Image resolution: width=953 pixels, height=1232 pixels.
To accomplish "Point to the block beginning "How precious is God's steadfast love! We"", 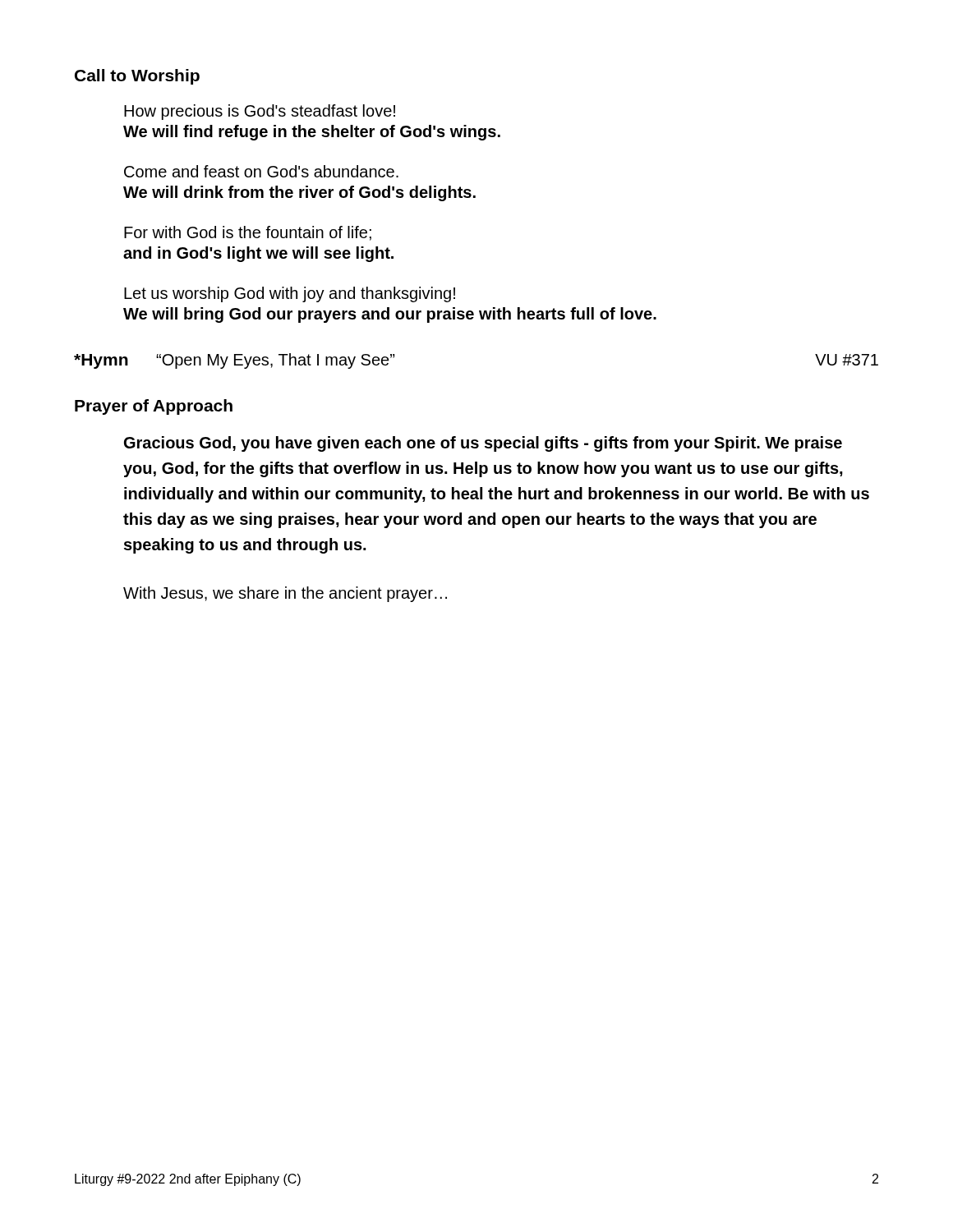I will [501, 122].
